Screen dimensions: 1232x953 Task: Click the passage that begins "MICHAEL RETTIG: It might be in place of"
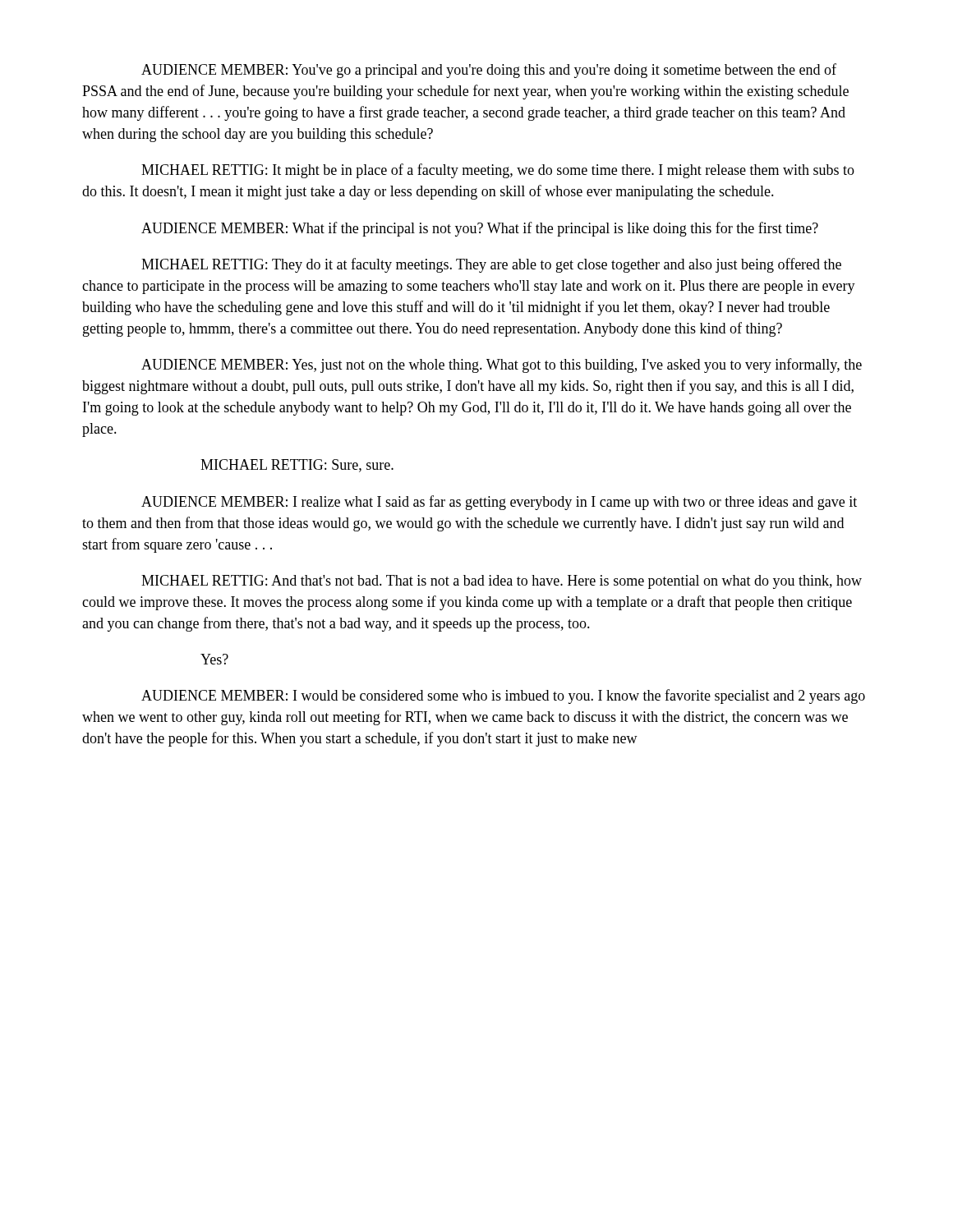[x=476, y=181]
